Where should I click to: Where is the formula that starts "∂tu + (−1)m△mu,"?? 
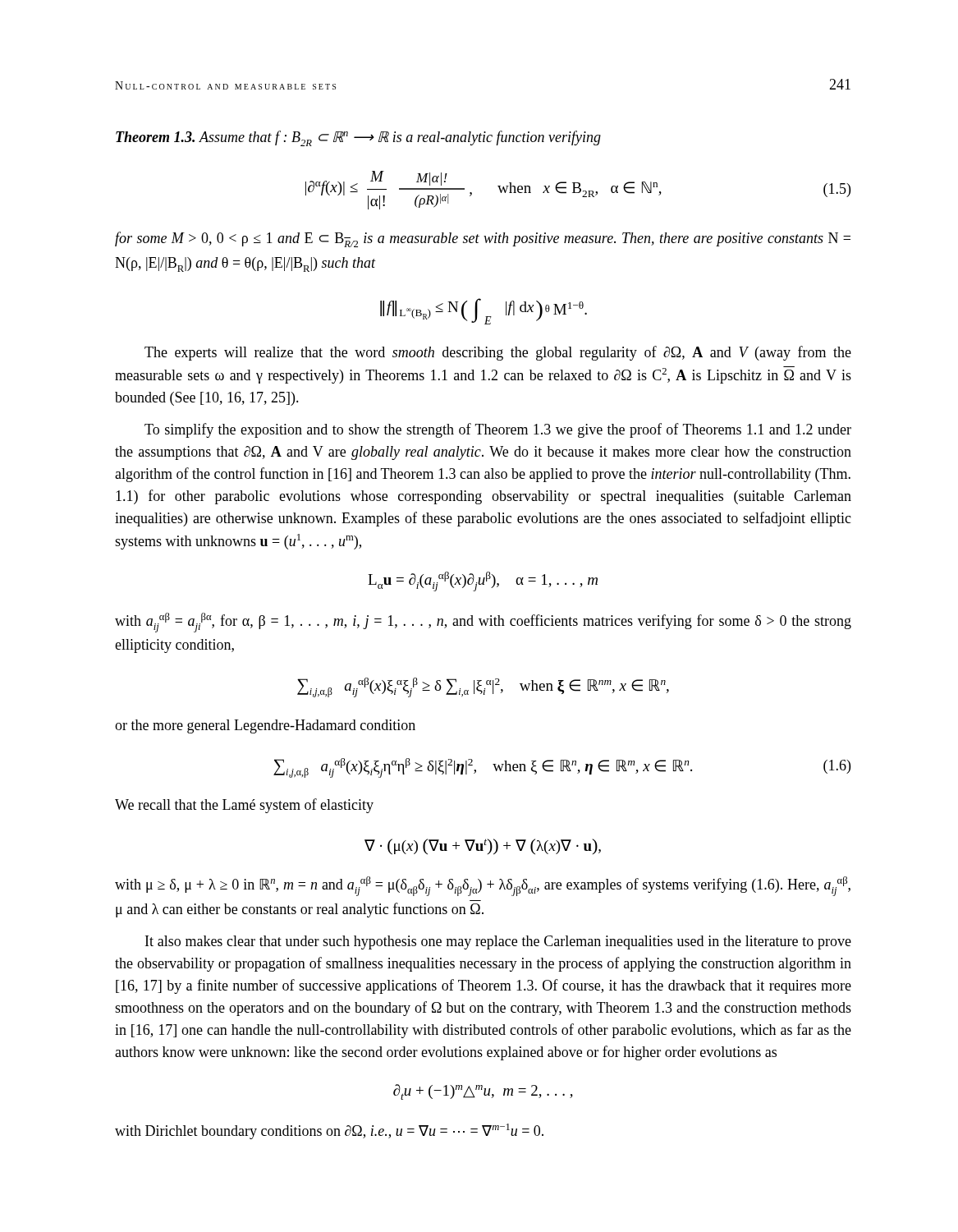point(483,1092)
